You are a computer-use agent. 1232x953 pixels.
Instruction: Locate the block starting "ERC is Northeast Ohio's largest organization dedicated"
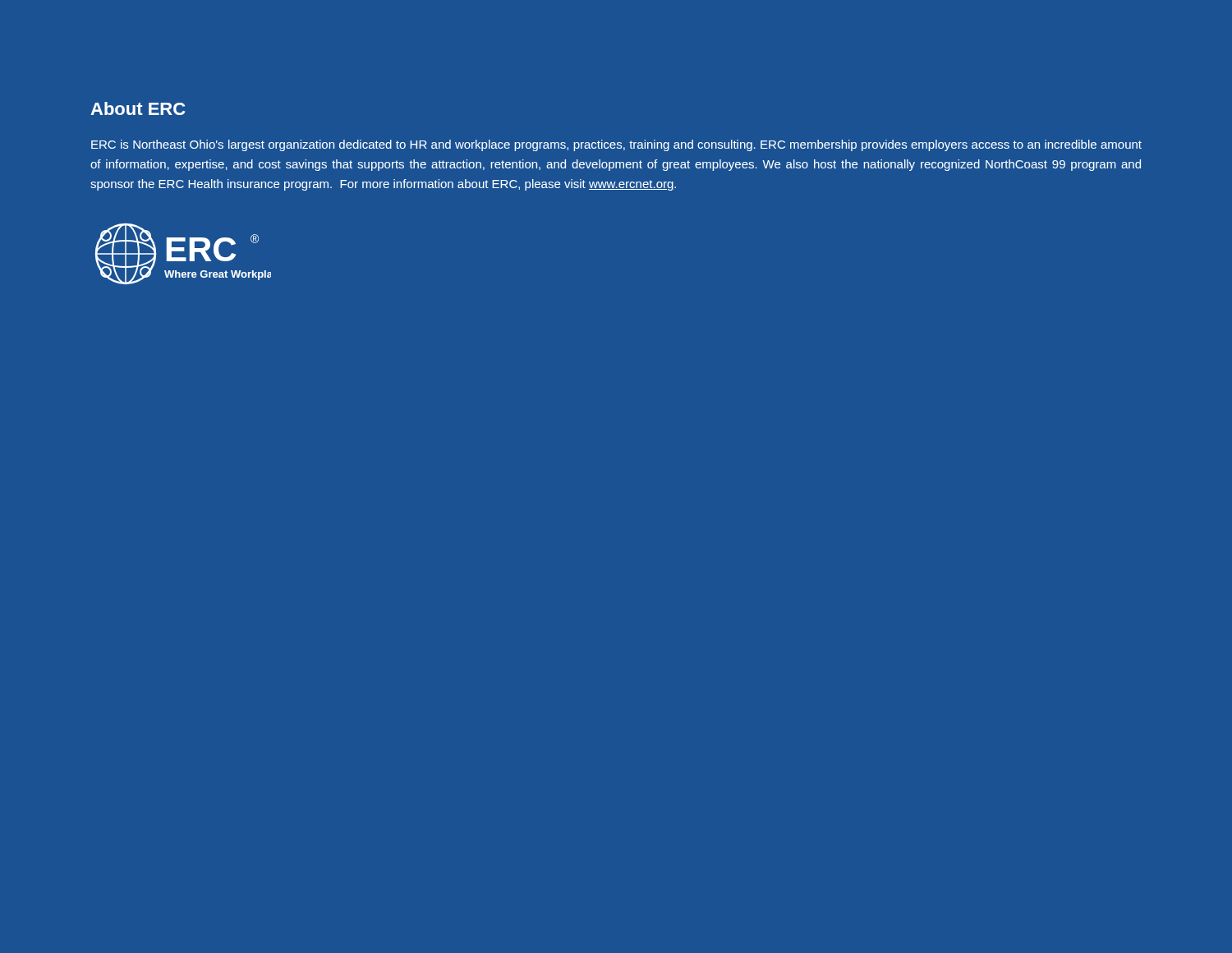(616, 164)
